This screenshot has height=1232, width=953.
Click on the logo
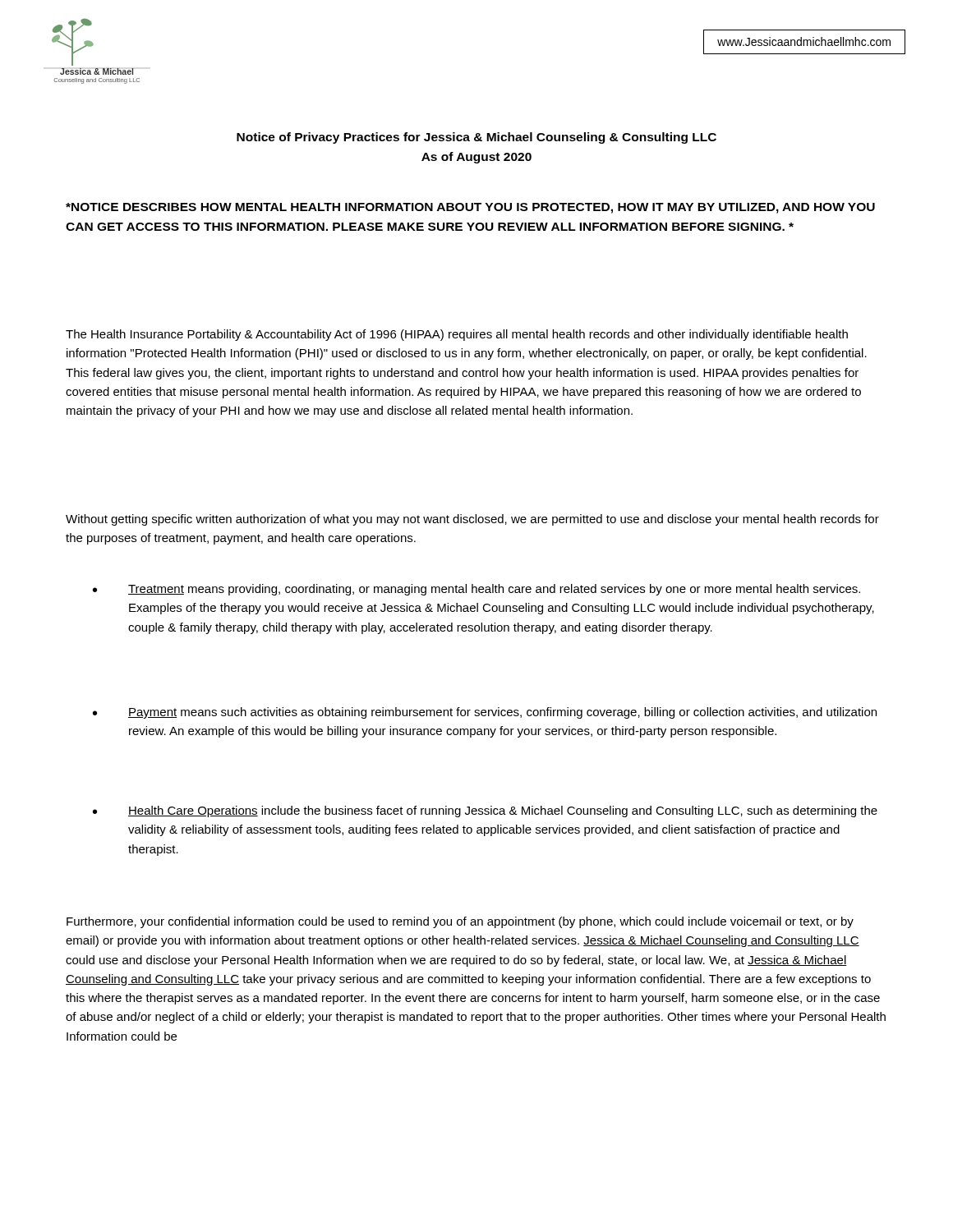(97, 50)
